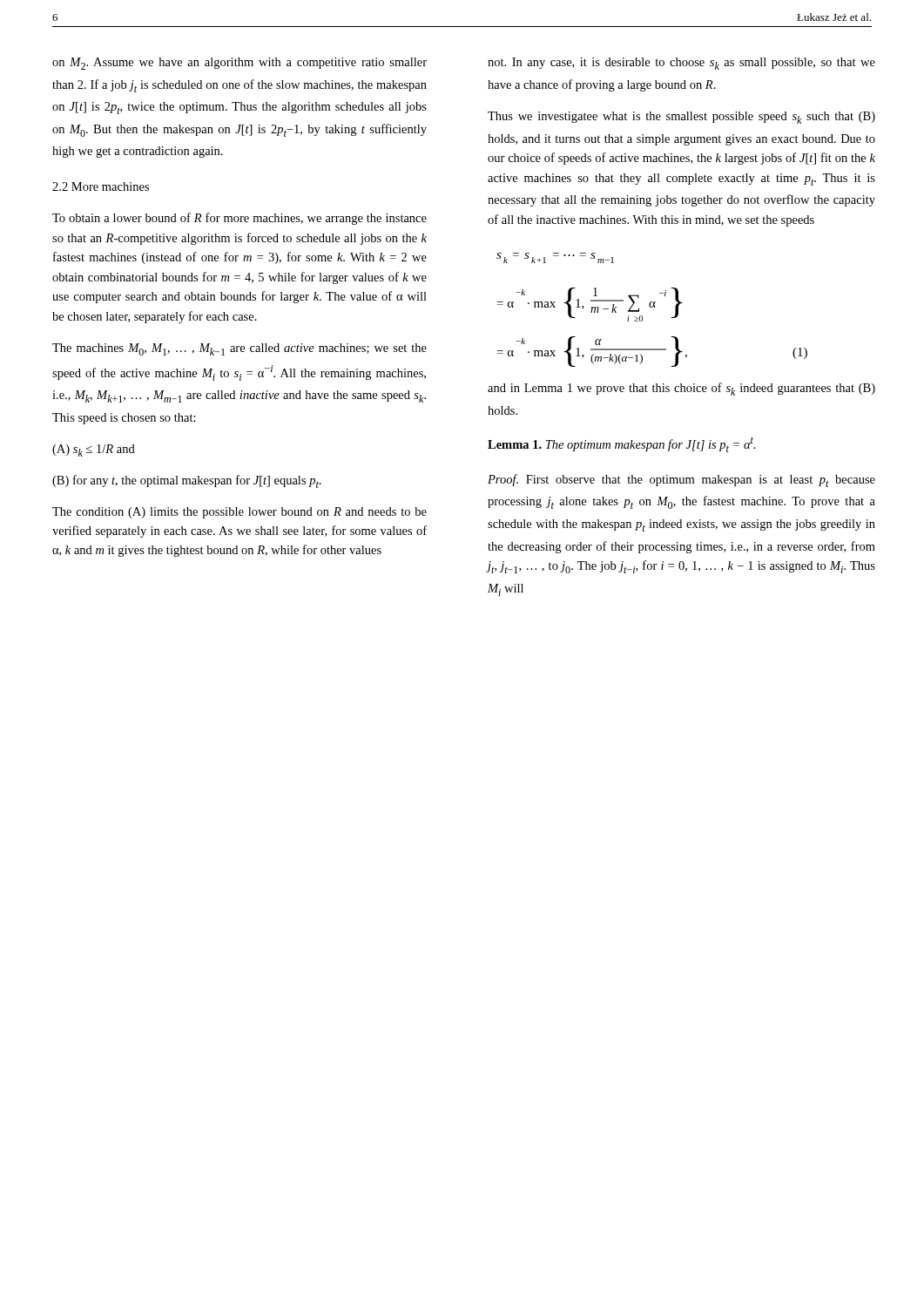Navigate to the passage starting "To obtain a lower"
The width and height of the screenshot is (924, 1307).
coord(240,267)
